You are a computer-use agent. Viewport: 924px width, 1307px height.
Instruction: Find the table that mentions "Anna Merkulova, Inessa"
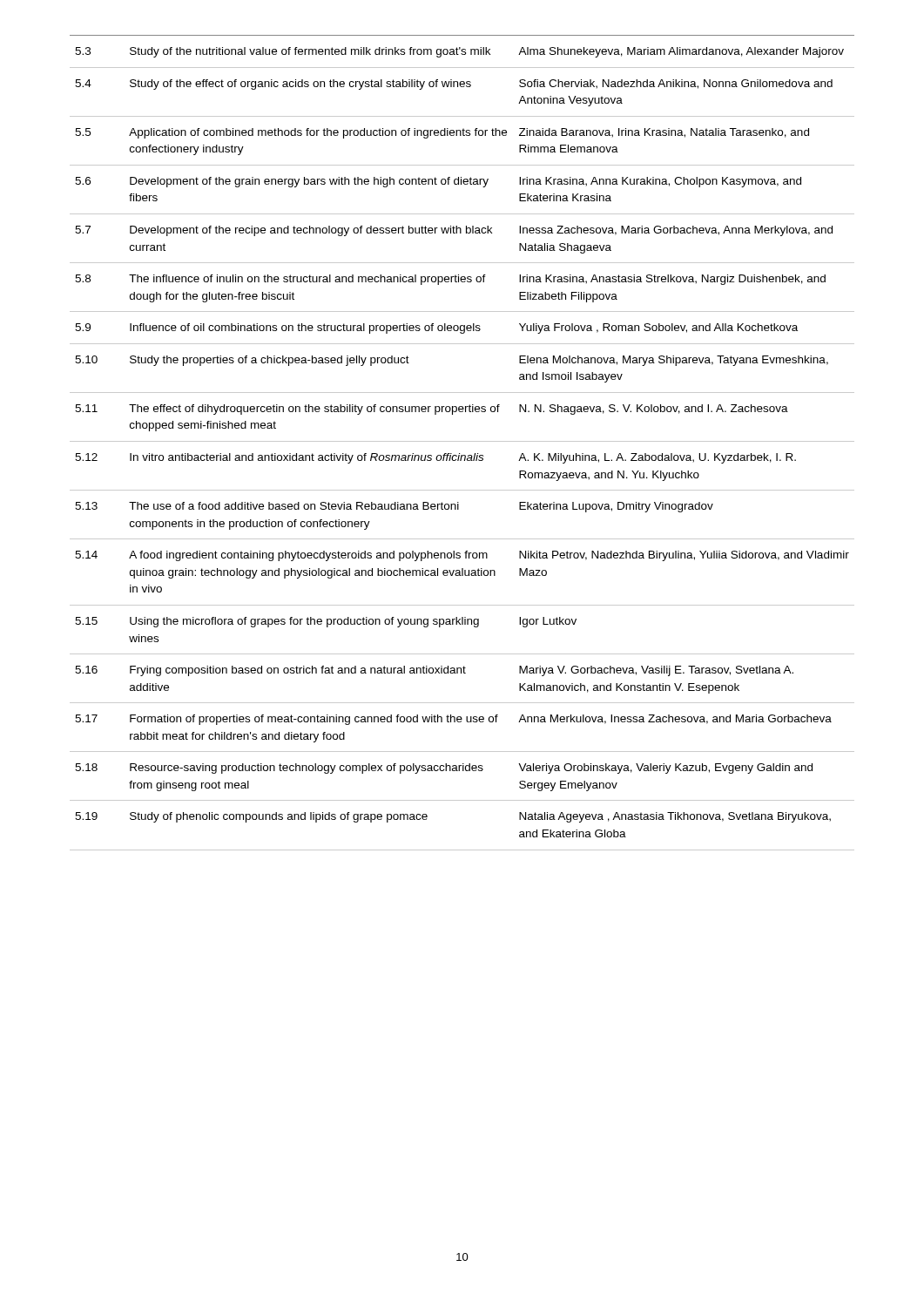click(x=462, y=442)
